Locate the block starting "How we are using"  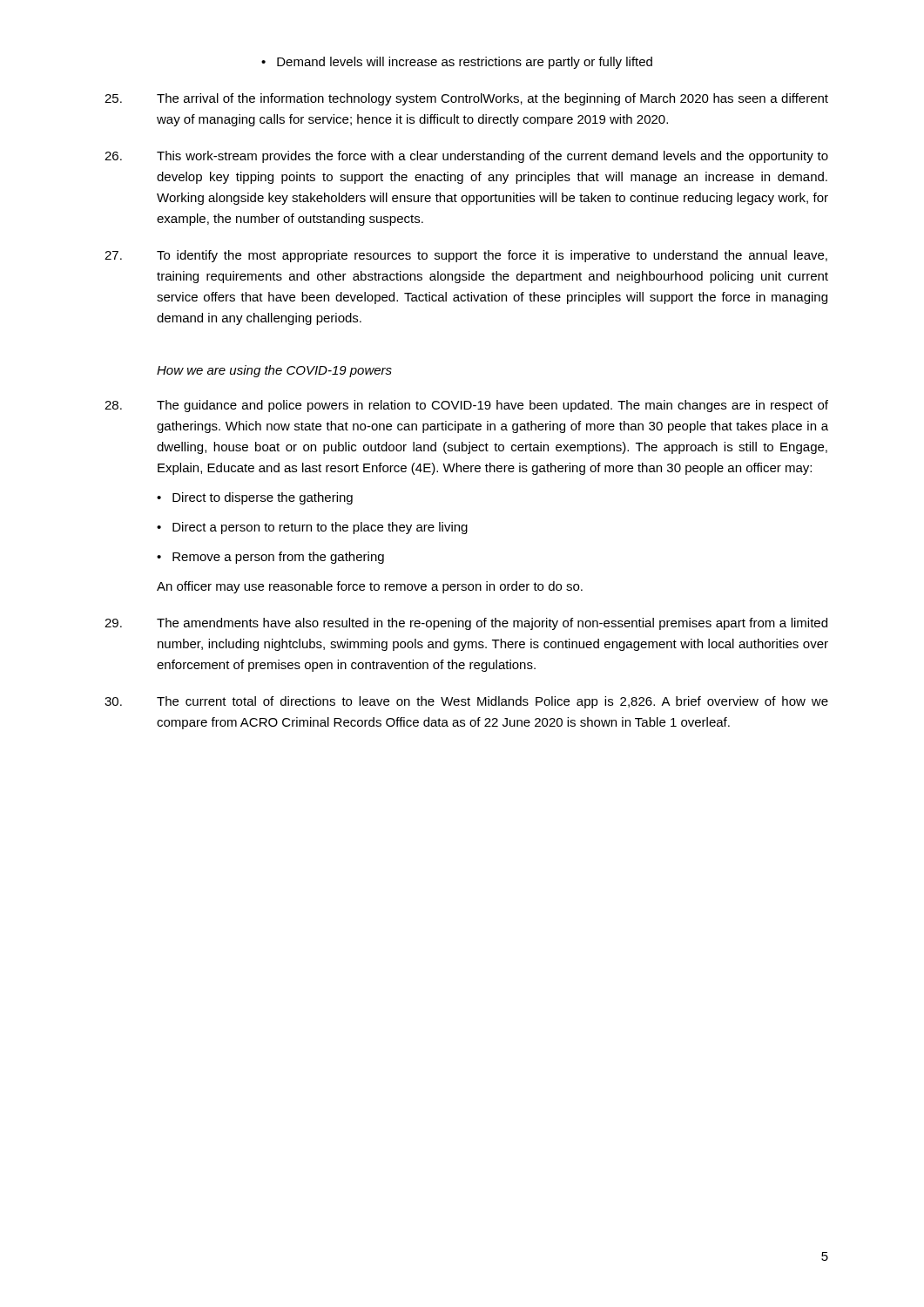[x=274, y=369]
